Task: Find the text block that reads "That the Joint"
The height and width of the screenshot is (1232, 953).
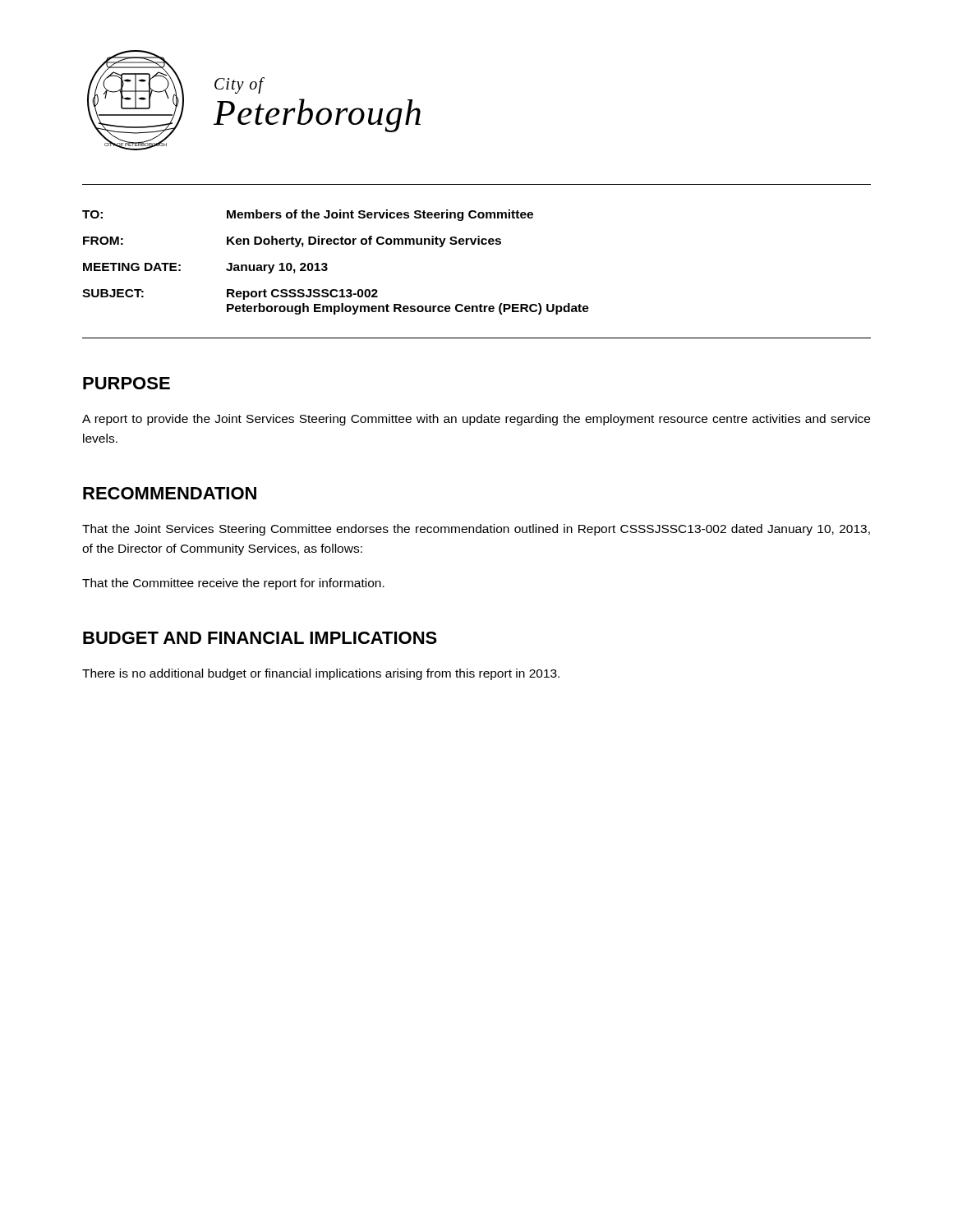Action: (476, 538)
